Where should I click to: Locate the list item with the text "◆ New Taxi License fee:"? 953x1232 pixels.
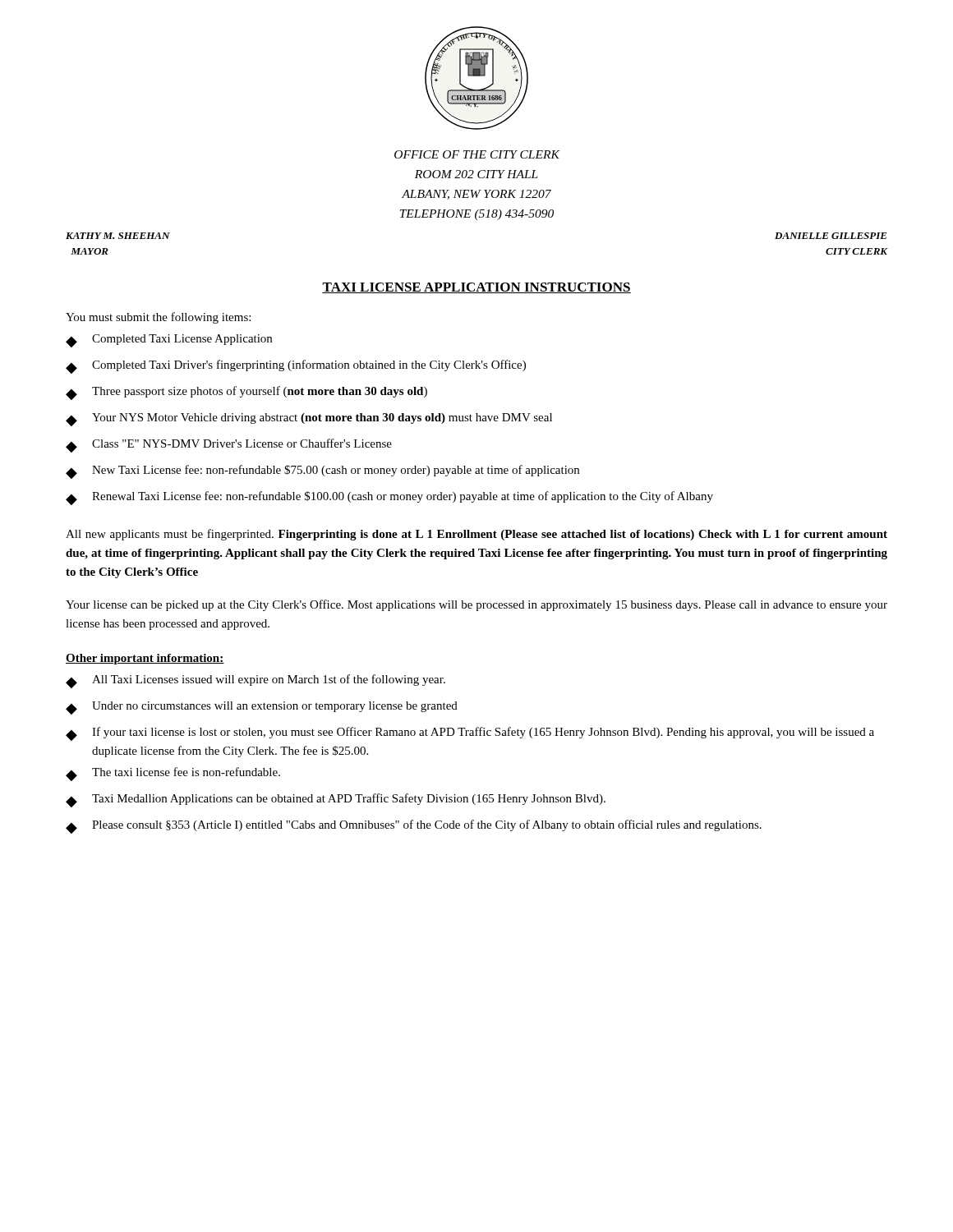[x=476, y=472]
